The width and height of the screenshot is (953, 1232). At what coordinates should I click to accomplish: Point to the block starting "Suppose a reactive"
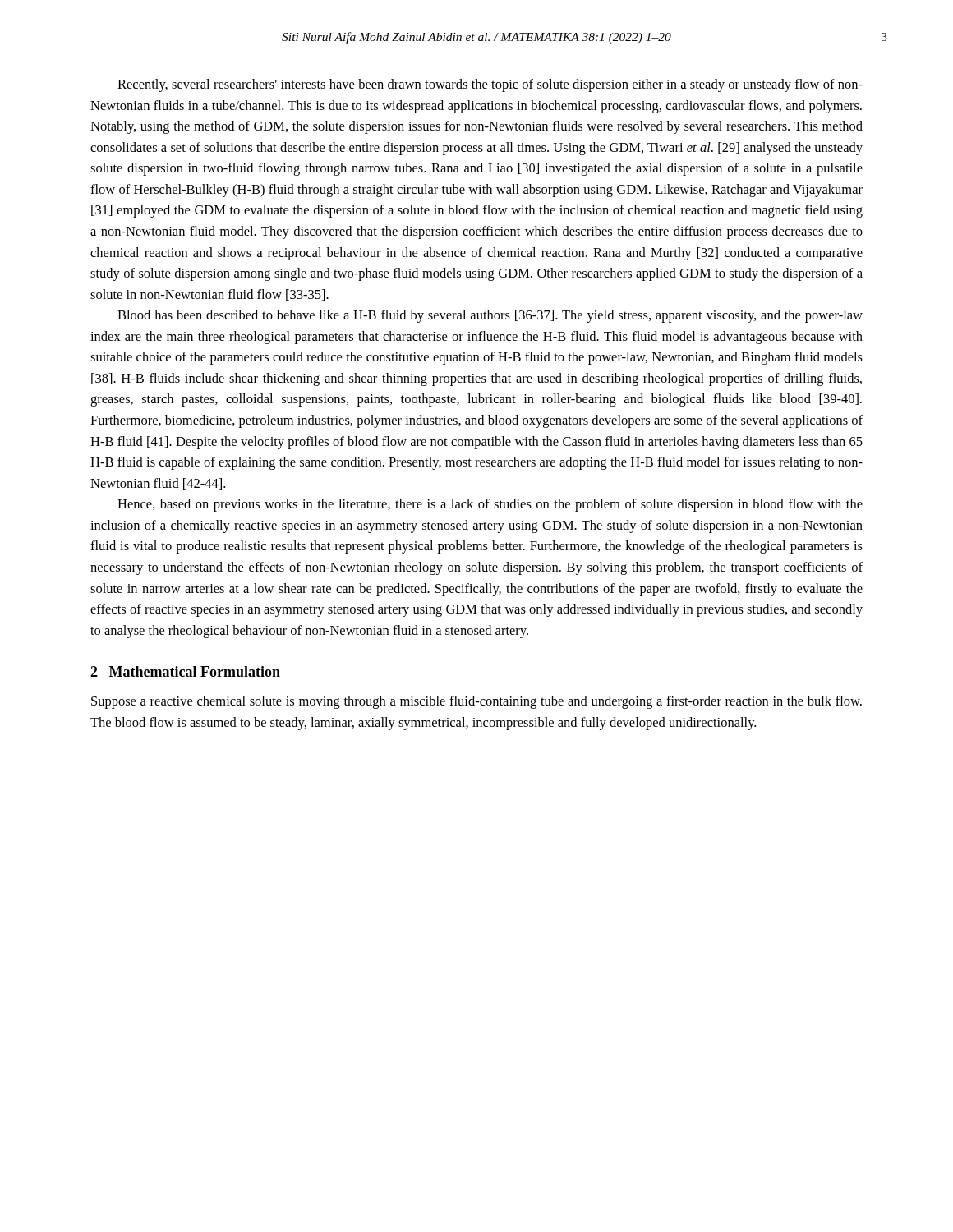point(476,712)
